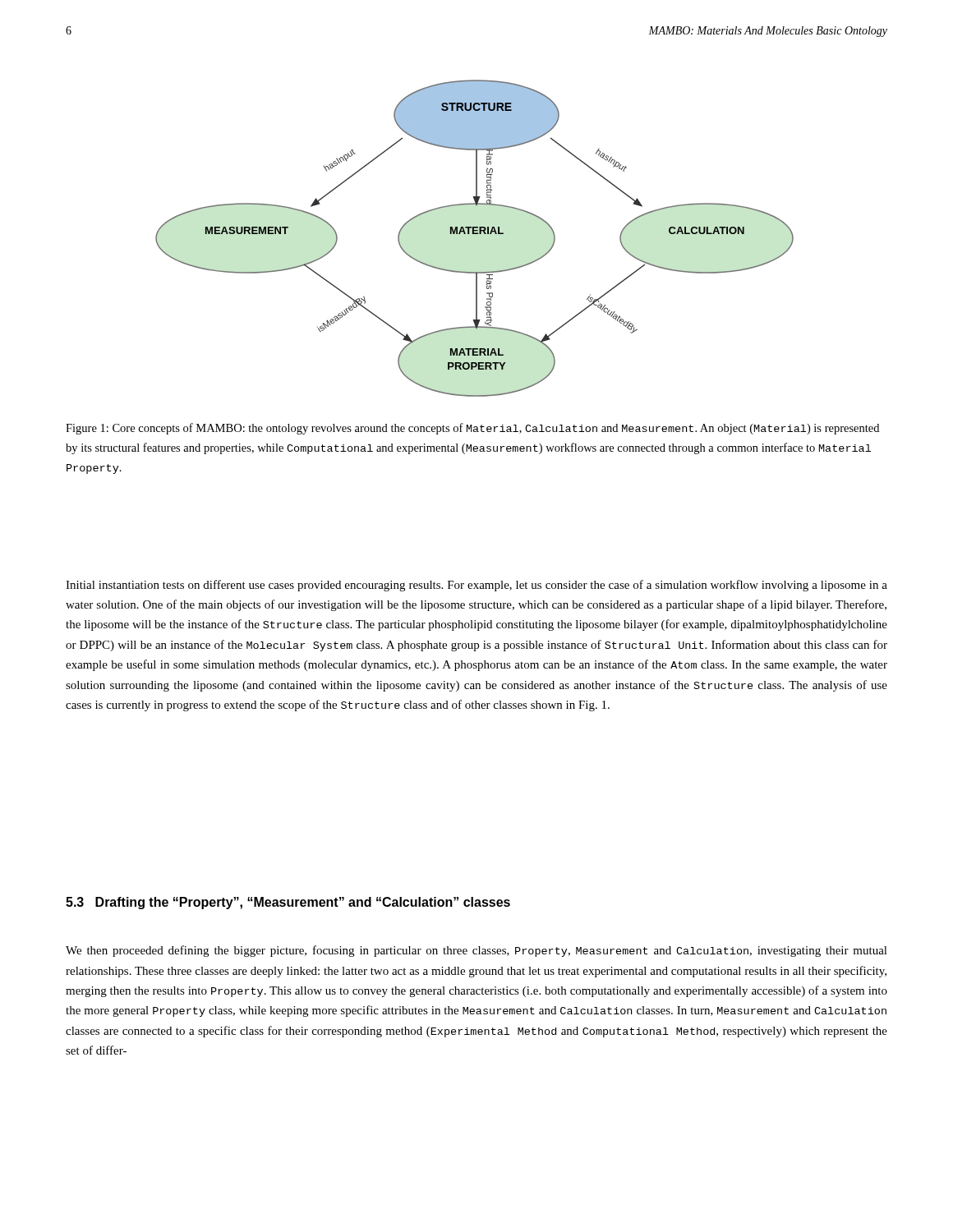This screenshot has height=1232, width=953.
Task: Where is the caption that starts "Figure 1: Core concepts of MAMBO: the ontology"?
Action: (473, 448)
